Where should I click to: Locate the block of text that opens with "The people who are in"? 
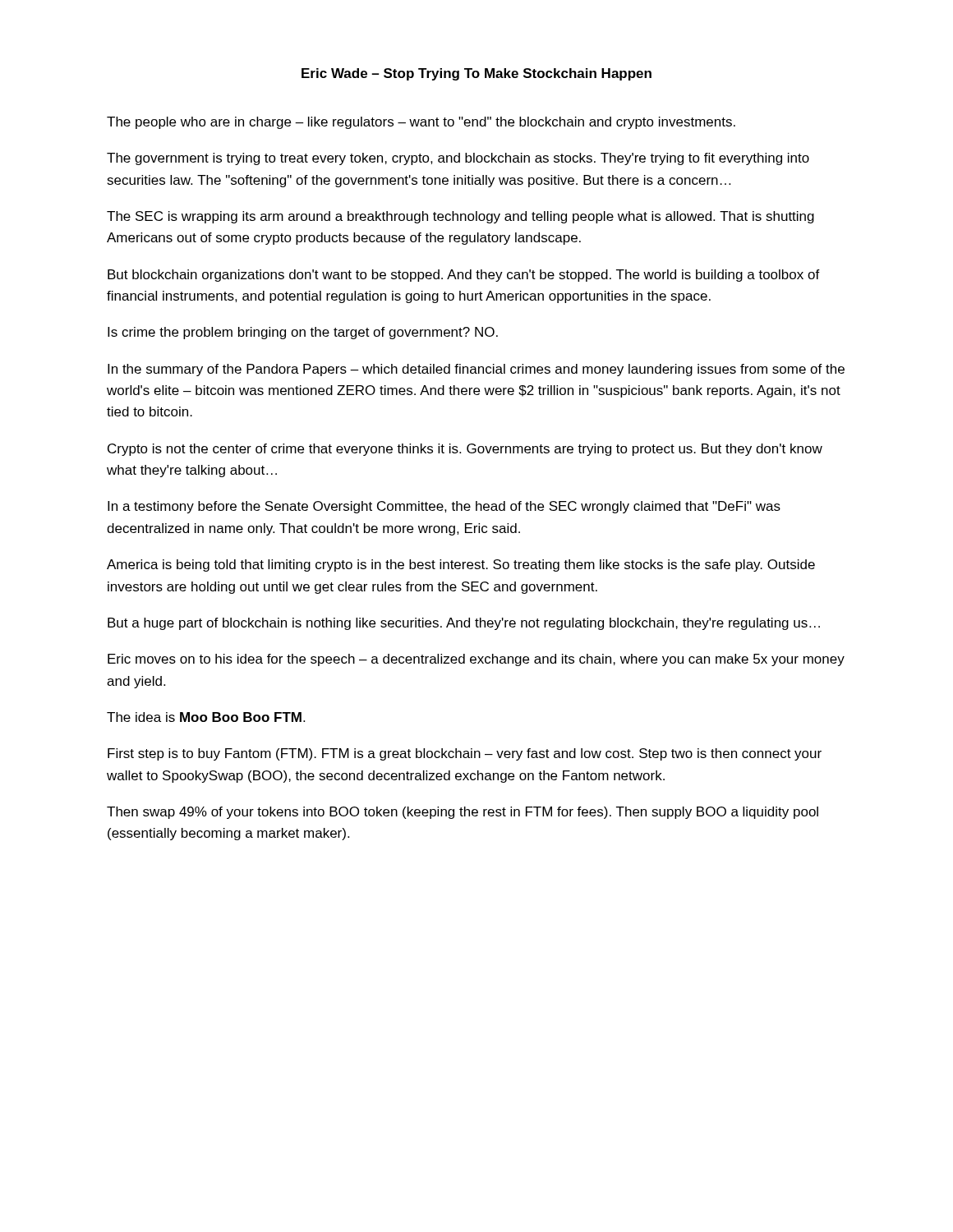tap(422, 122)
